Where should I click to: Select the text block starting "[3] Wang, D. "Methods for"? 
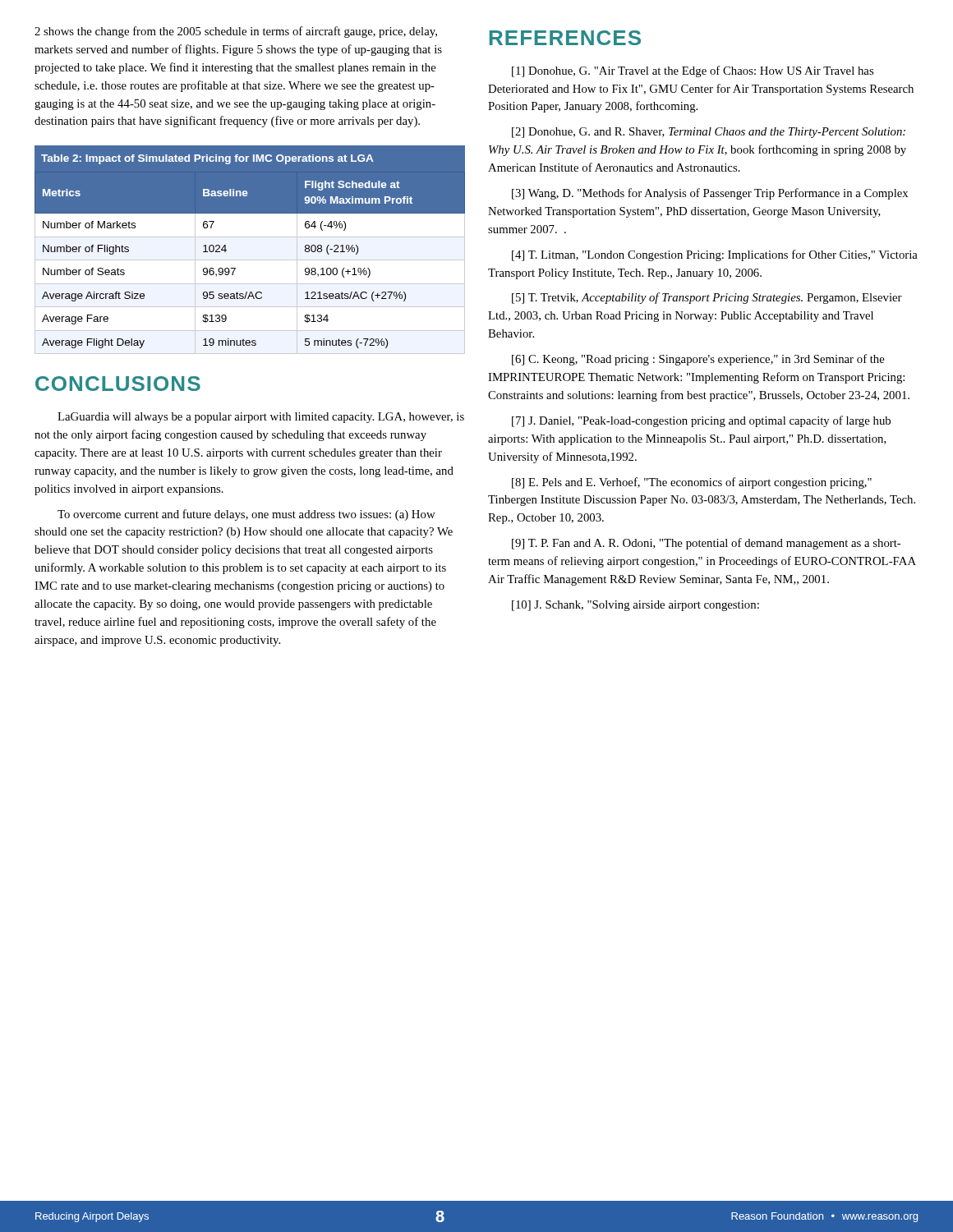click(x=698, y=211)
